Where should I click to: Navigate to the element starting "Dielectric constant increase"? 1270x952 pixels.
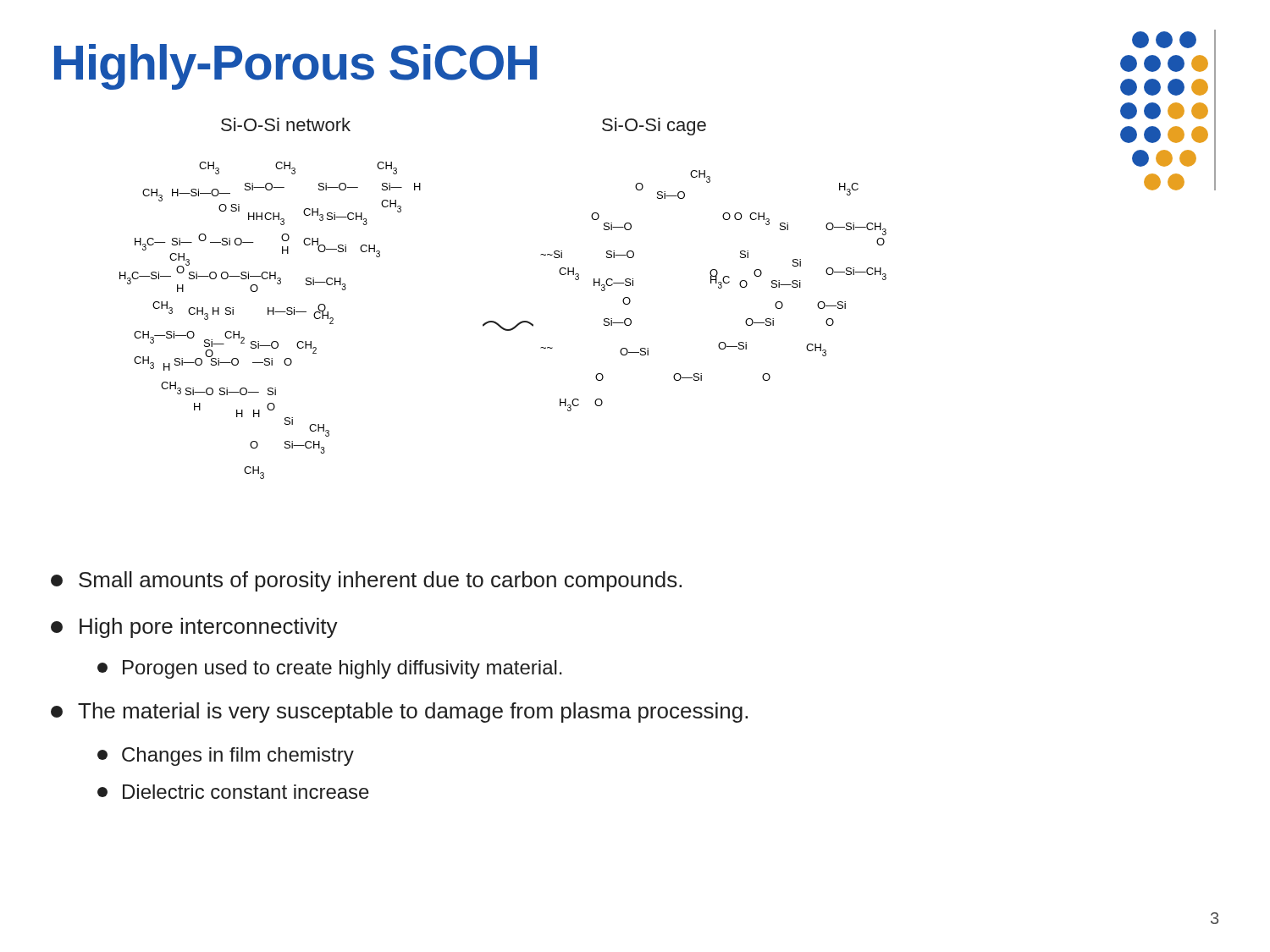pos(233,792)
